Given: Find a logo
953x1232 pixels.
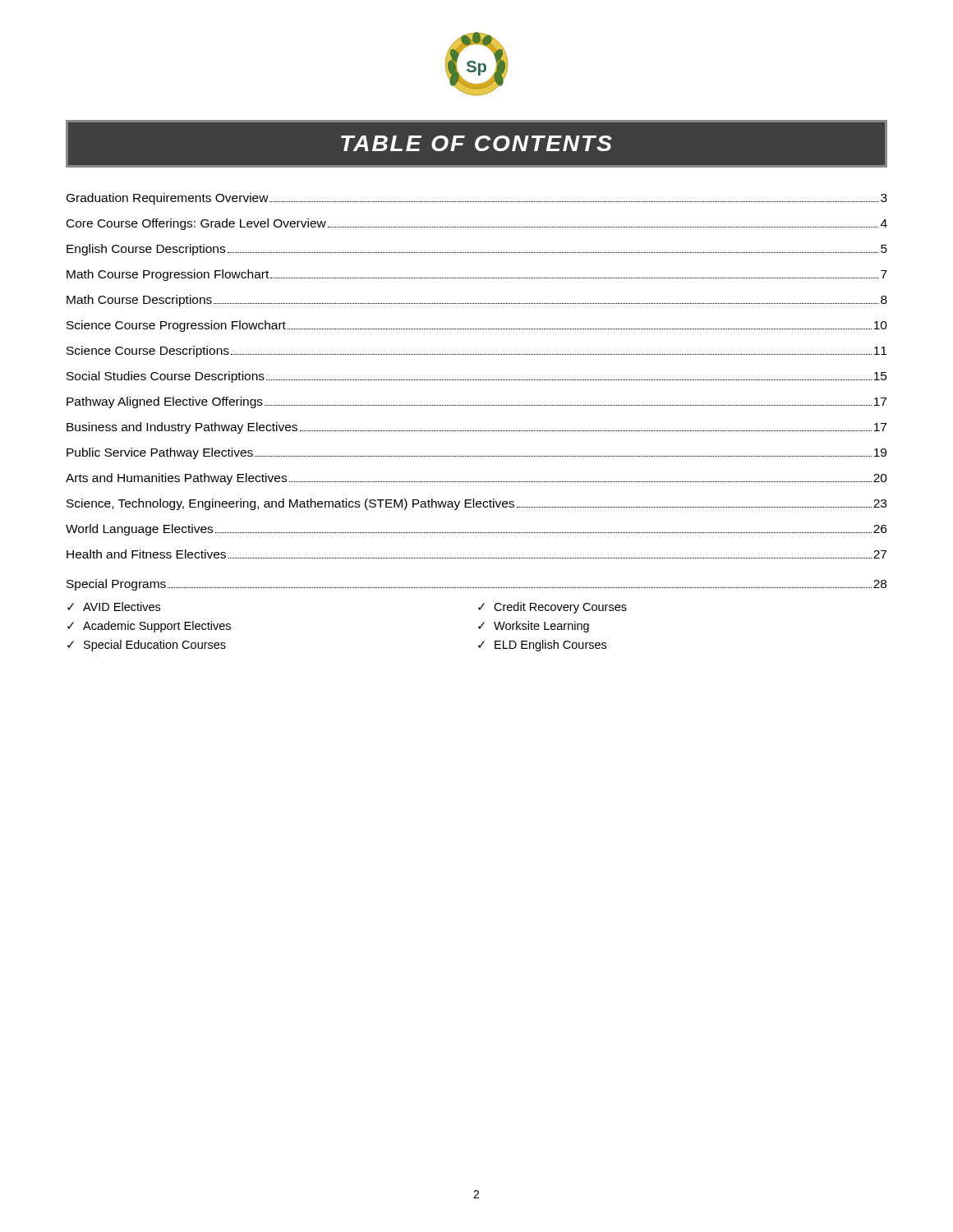Looking at the screenshot, I should [476, 54].
